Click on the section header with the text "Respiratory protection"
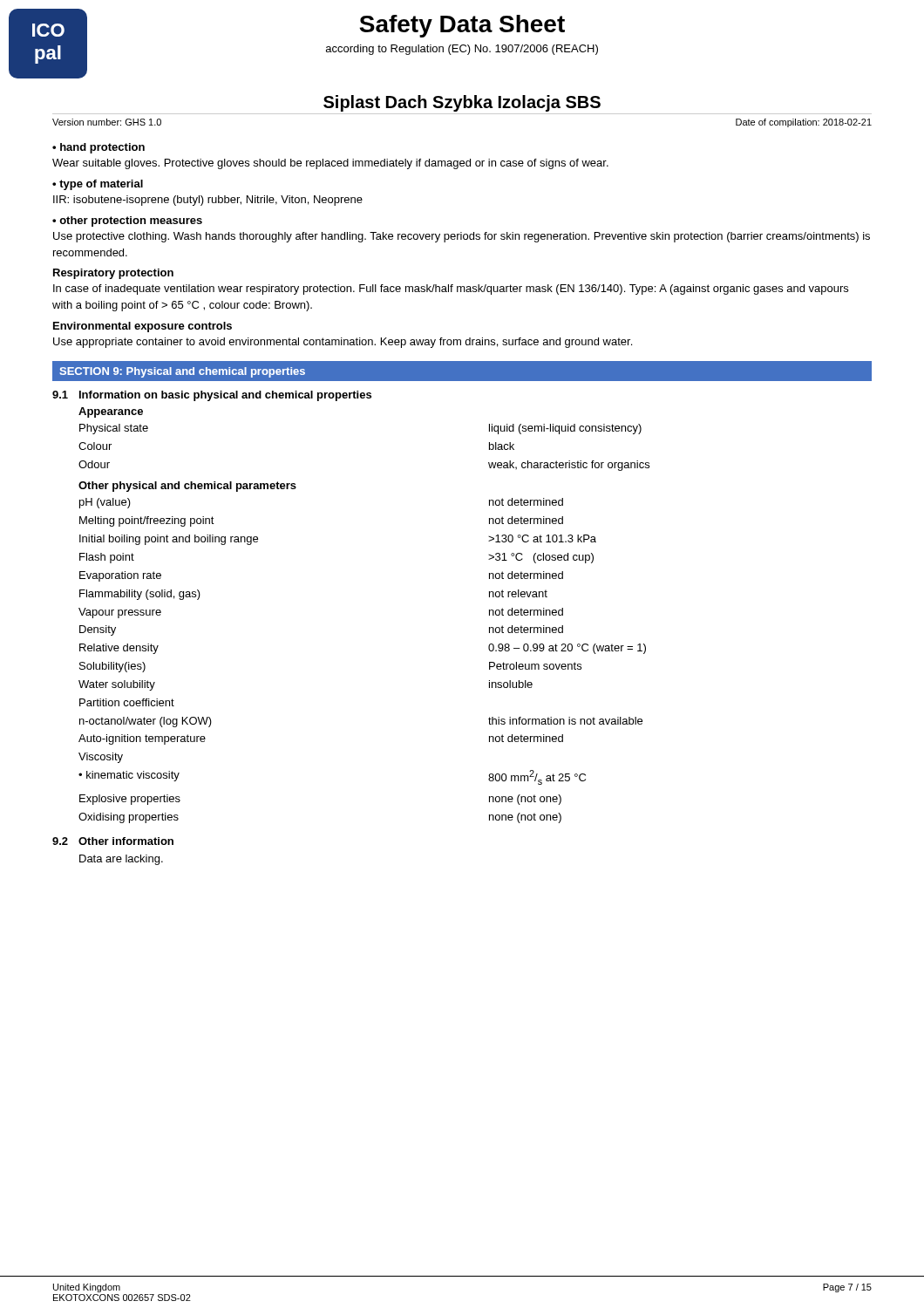 point(113,273)
